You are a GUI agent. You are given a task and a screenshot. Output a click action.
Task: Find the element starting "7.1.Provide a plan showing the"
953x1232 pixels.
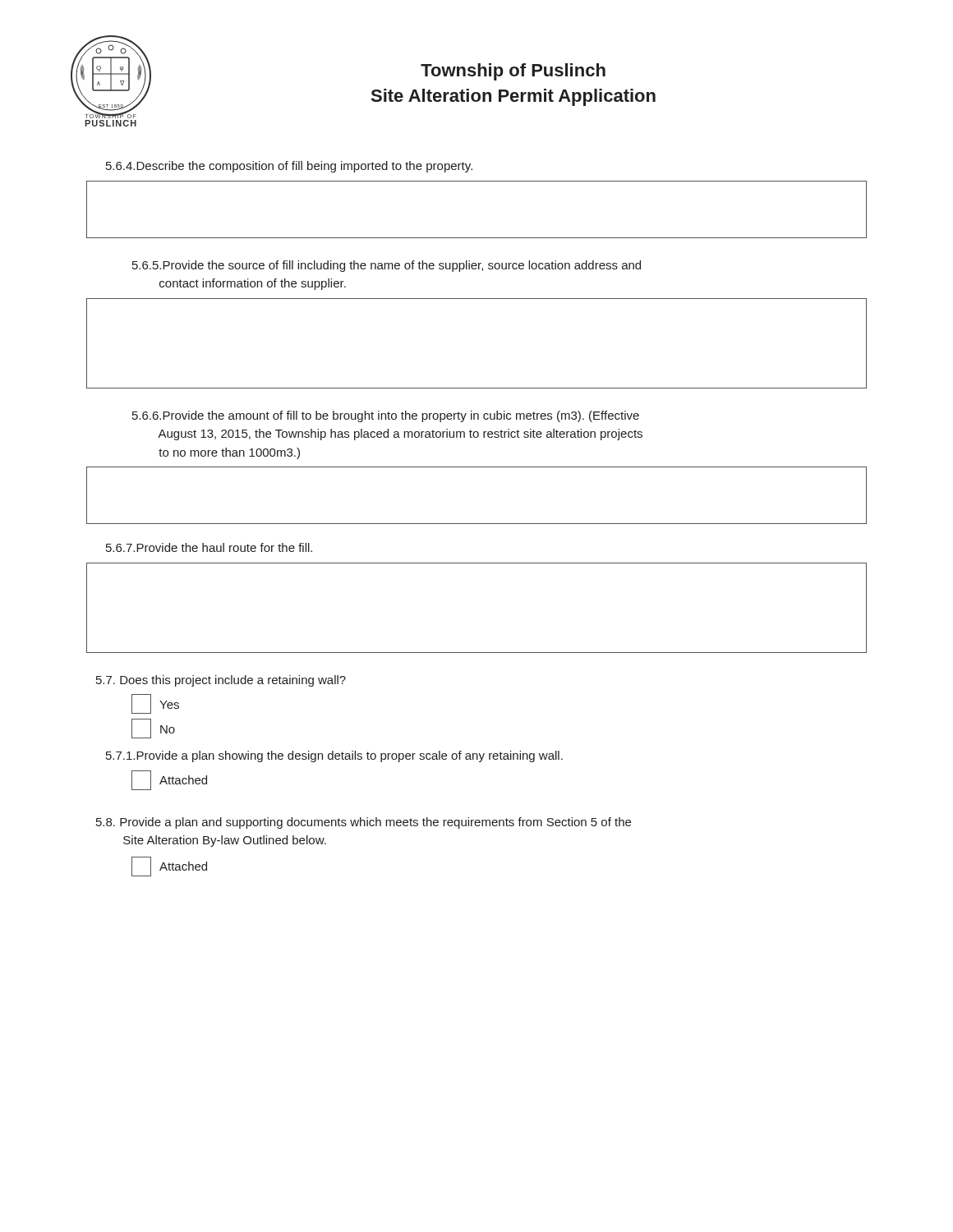tap(334, 755)
